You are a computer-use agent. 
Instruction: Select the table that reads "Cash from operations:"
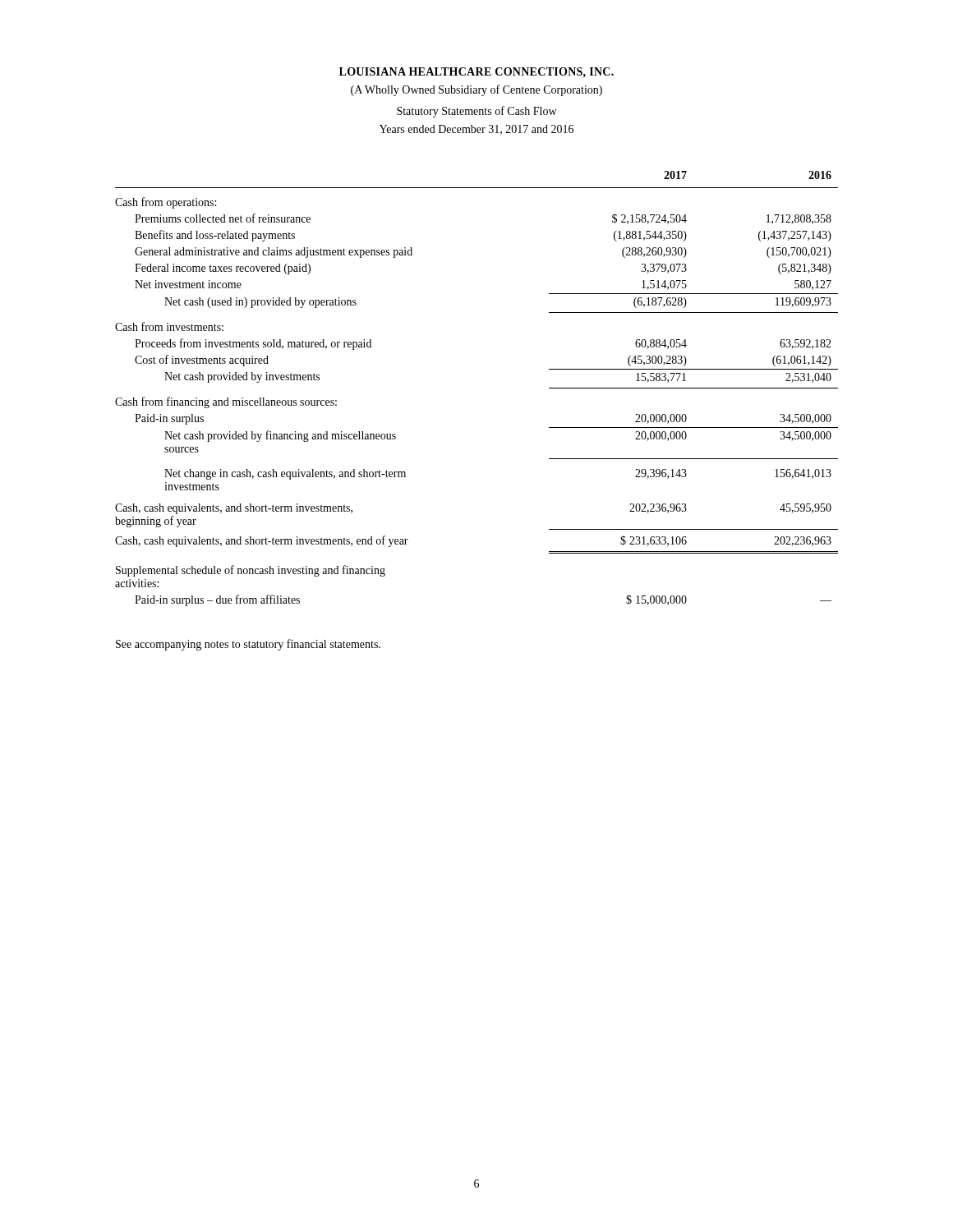476,387
